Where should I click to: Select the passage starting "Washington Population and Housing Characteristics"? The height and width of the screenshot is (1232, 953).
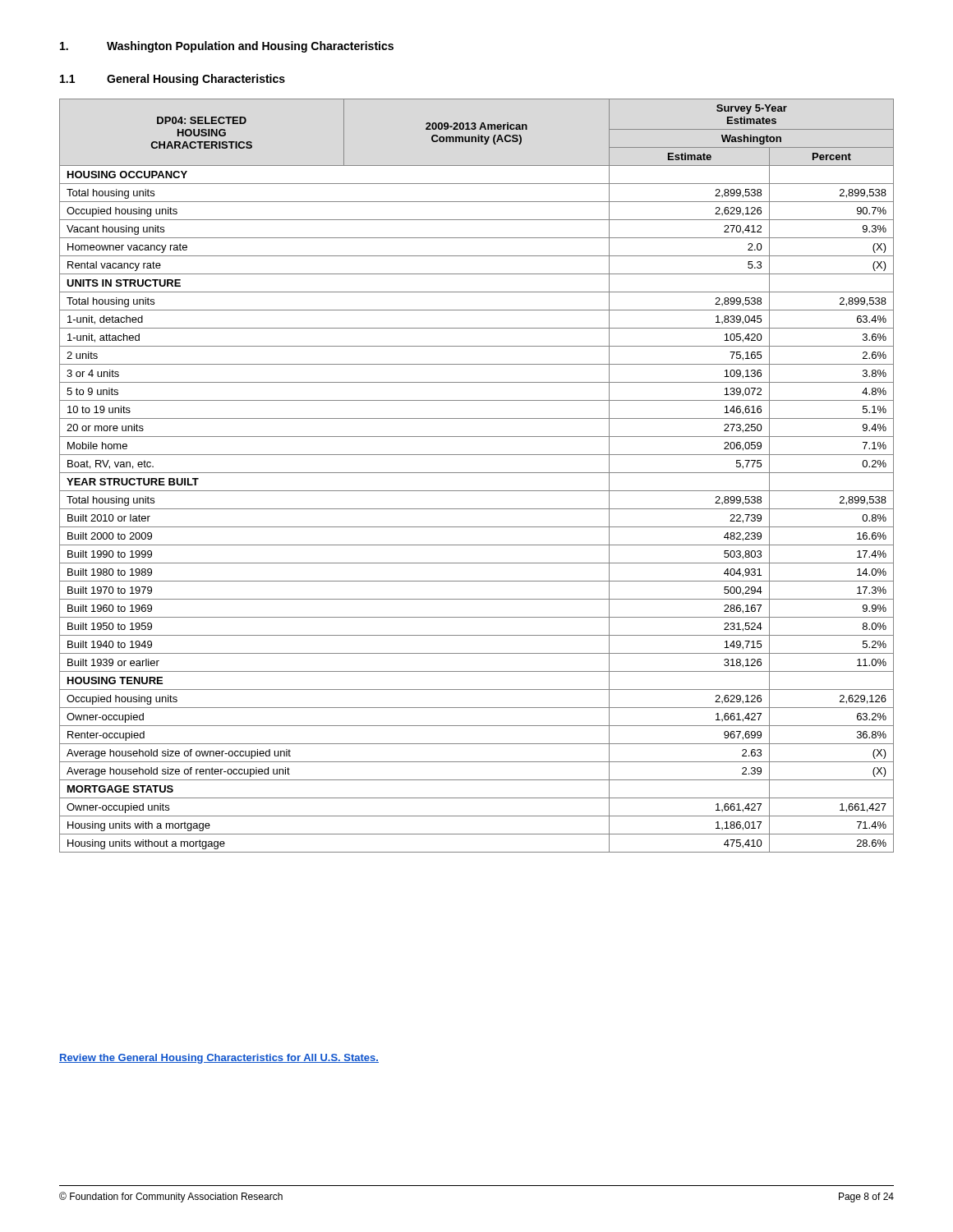pyautogui.click(x=250, y=46)
